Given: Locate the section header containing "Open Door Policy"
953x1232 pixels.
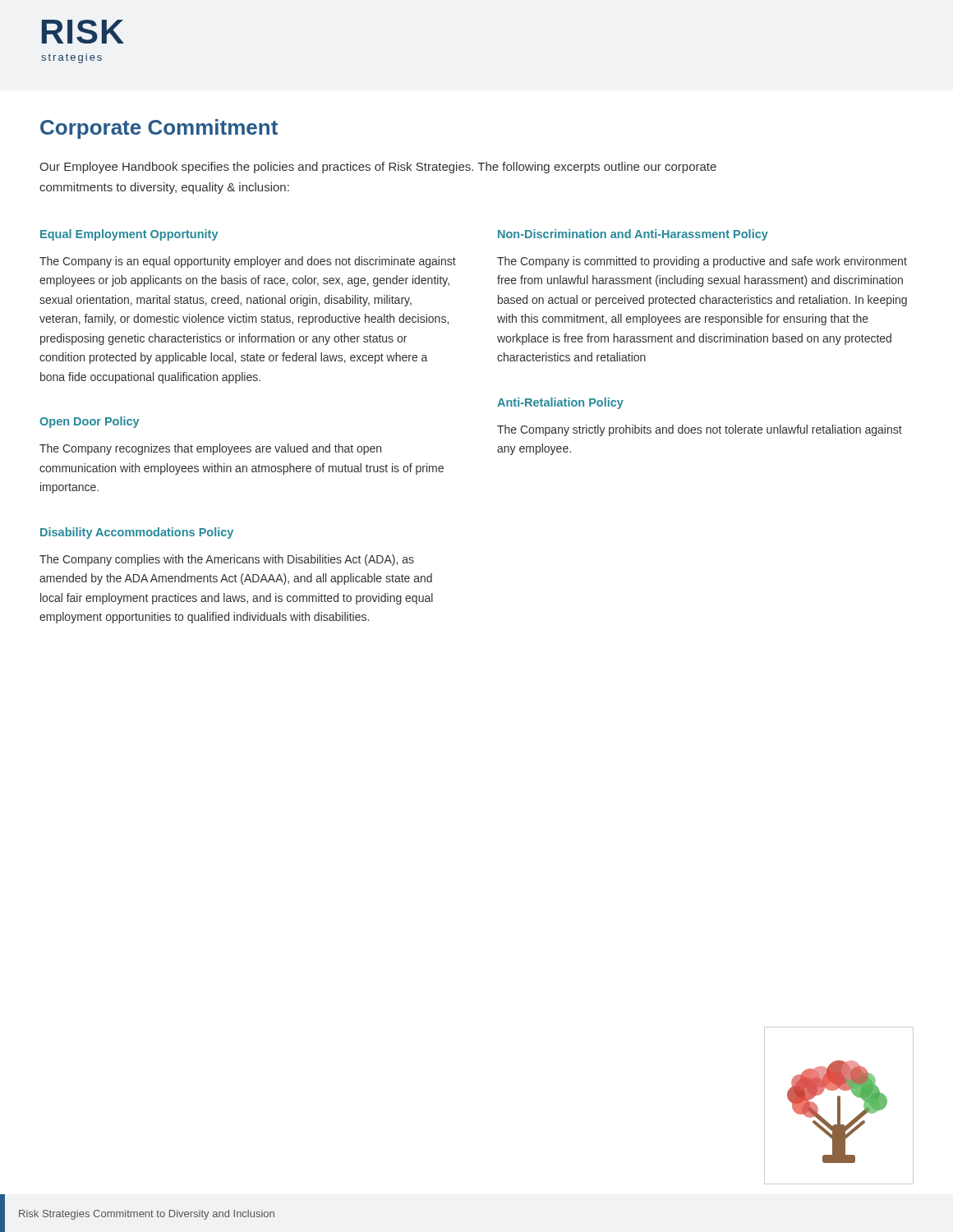Looking at the screenshot, I should pos(89,421).
